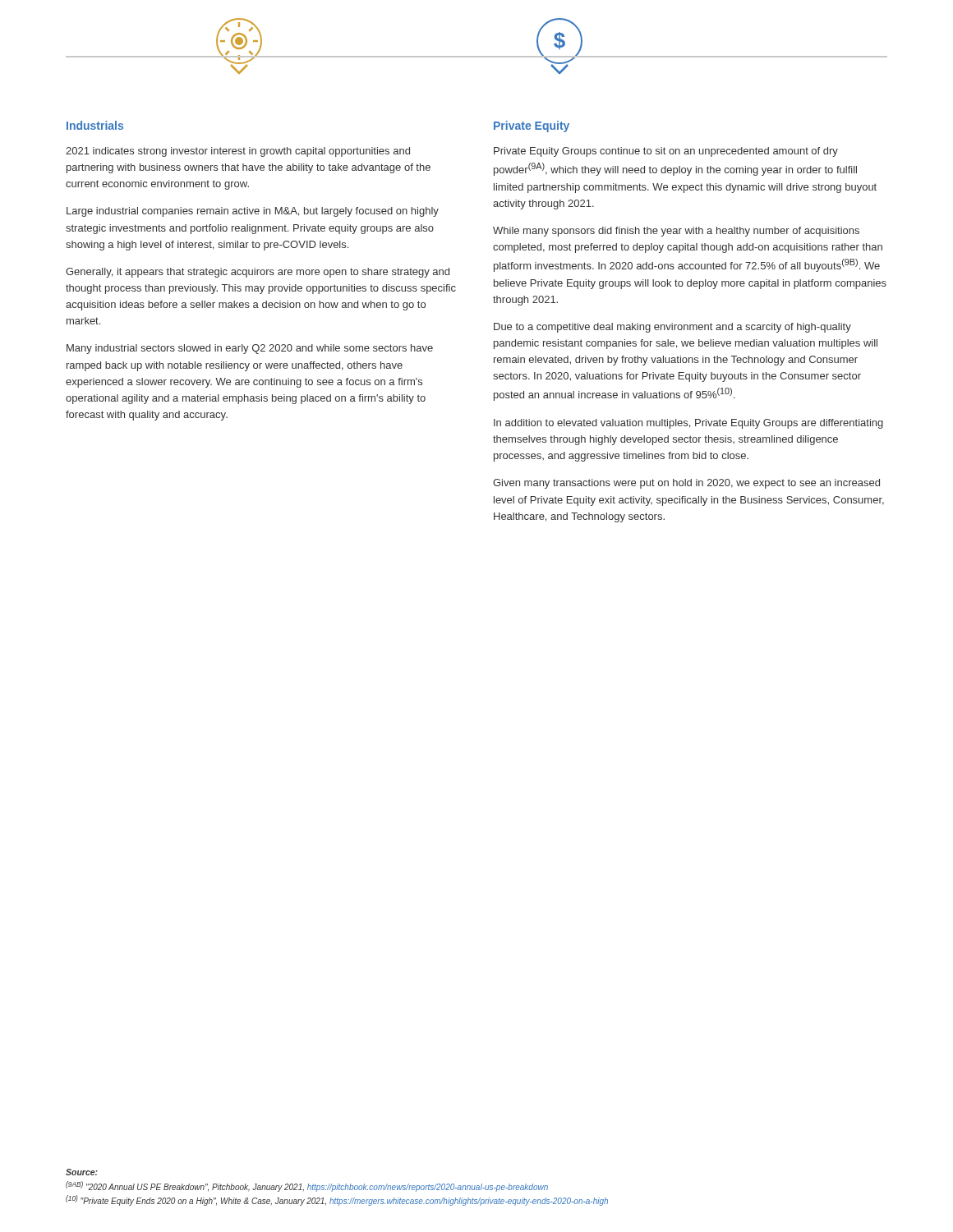Locate the block starting "Due to a competitive"
Screen dimensions: 1232x953
tap(690, 361)
